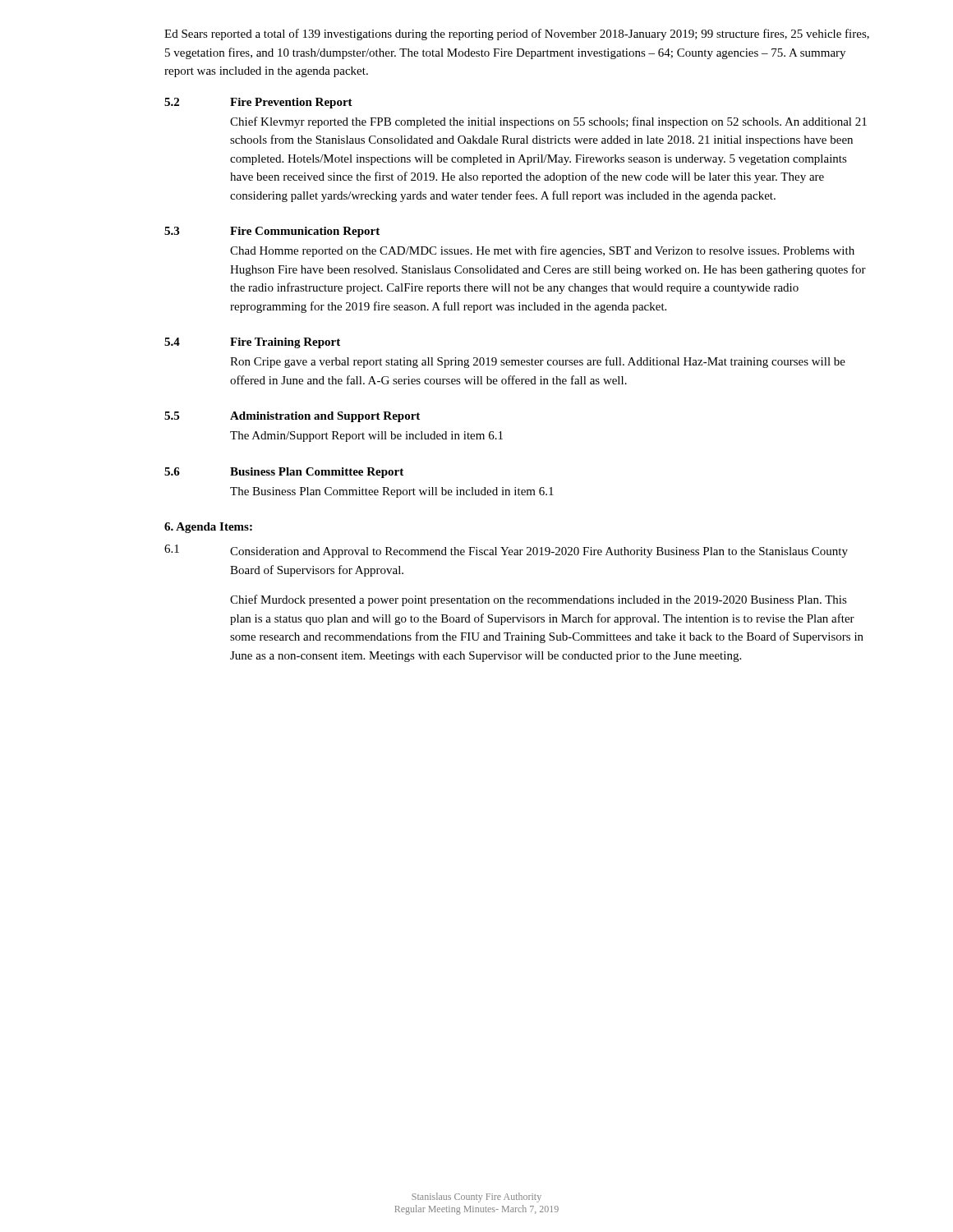Find the text block containing "The Business Plan Committee Report will"

[x=550, y=491]
